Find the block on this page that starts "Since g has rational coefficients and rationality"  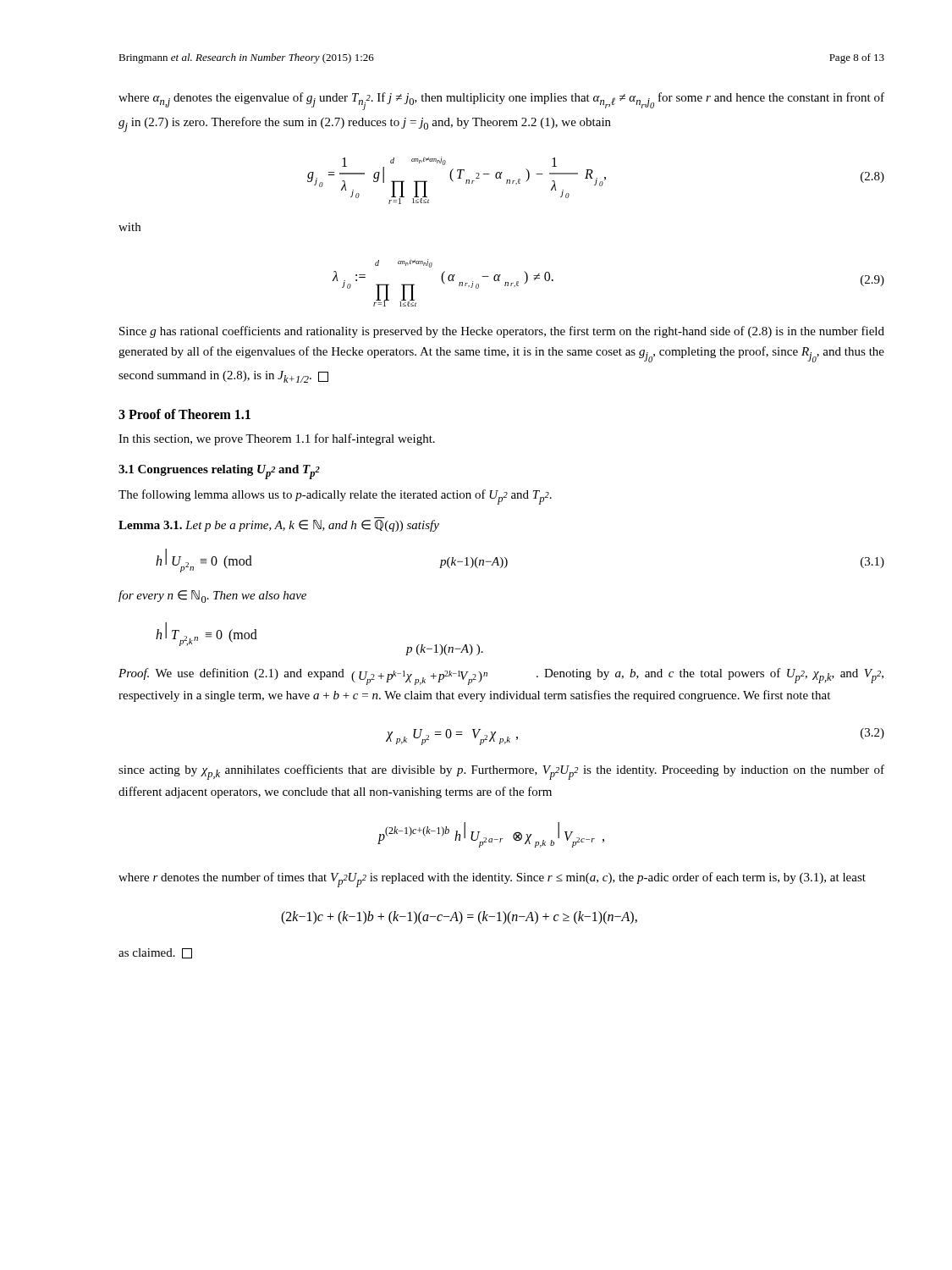[501, 355]
